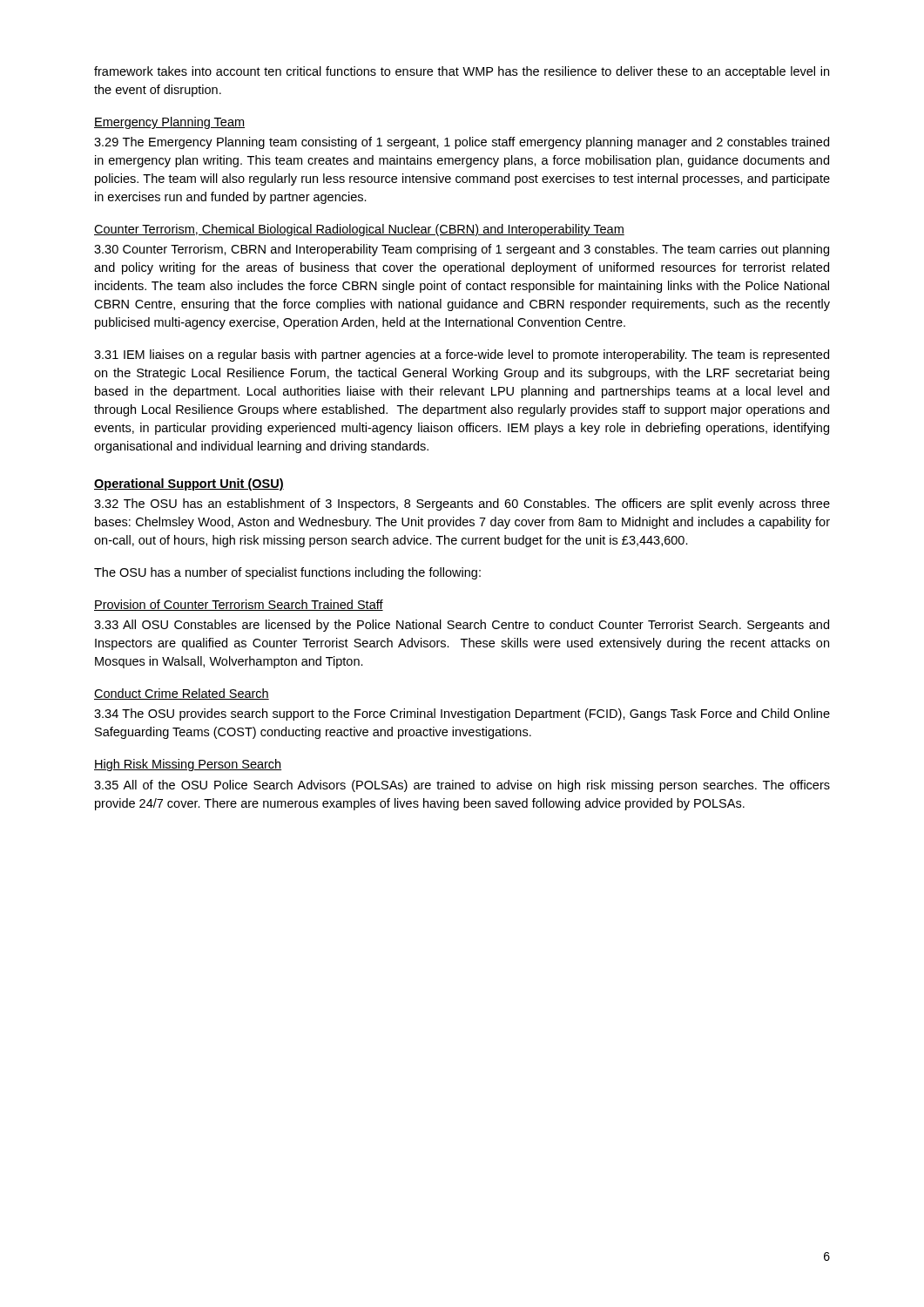Click on the section header that says "Counter Terrorism, Chemical Biological Radiological"
This screenshot has height=1307, width=924.
coord(359,229)
